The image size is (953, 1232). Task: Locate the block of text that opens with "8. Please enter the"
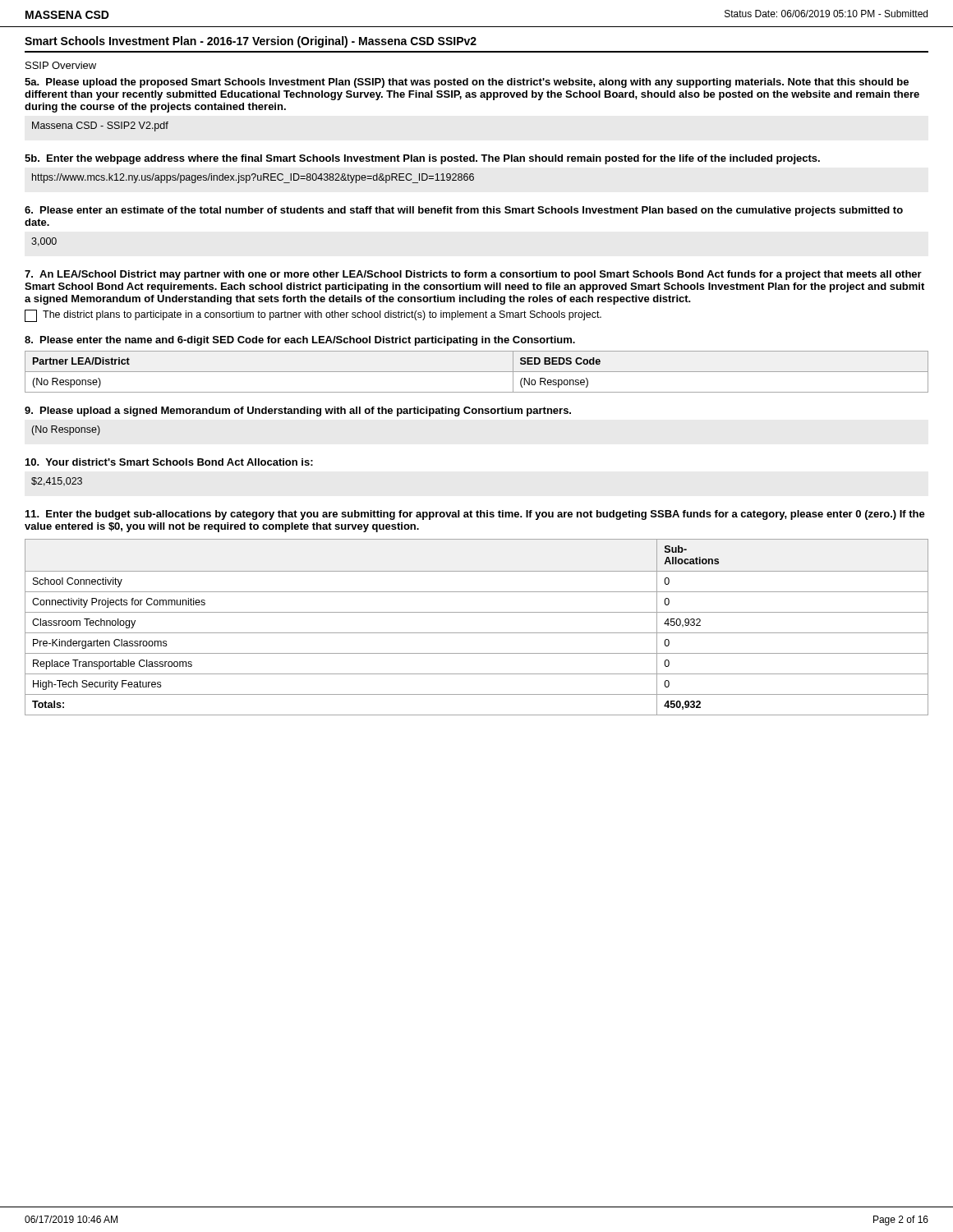point(476,340)
